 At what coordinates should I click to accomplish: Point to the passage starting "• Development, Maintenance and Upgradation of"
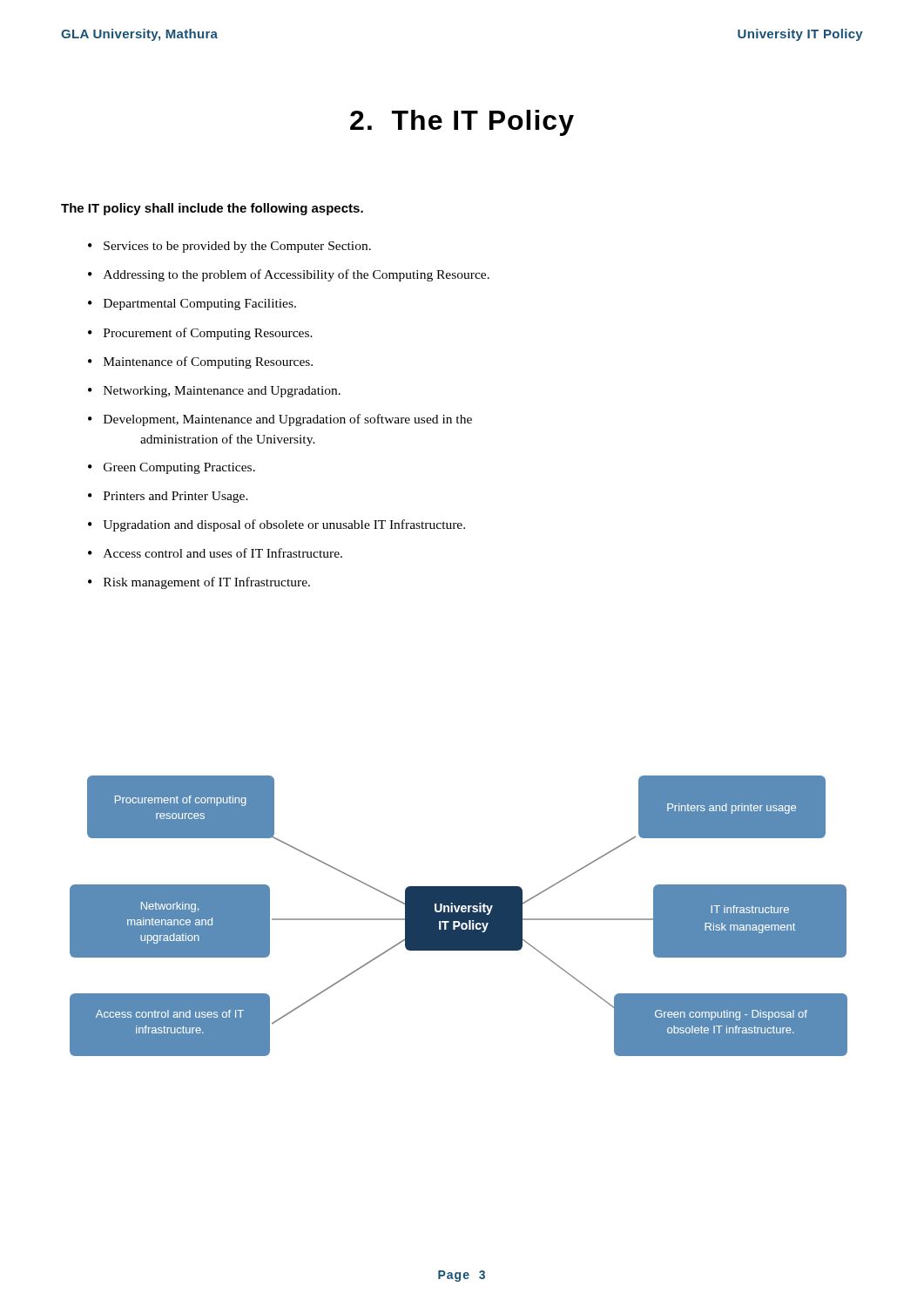pos(475,429)
